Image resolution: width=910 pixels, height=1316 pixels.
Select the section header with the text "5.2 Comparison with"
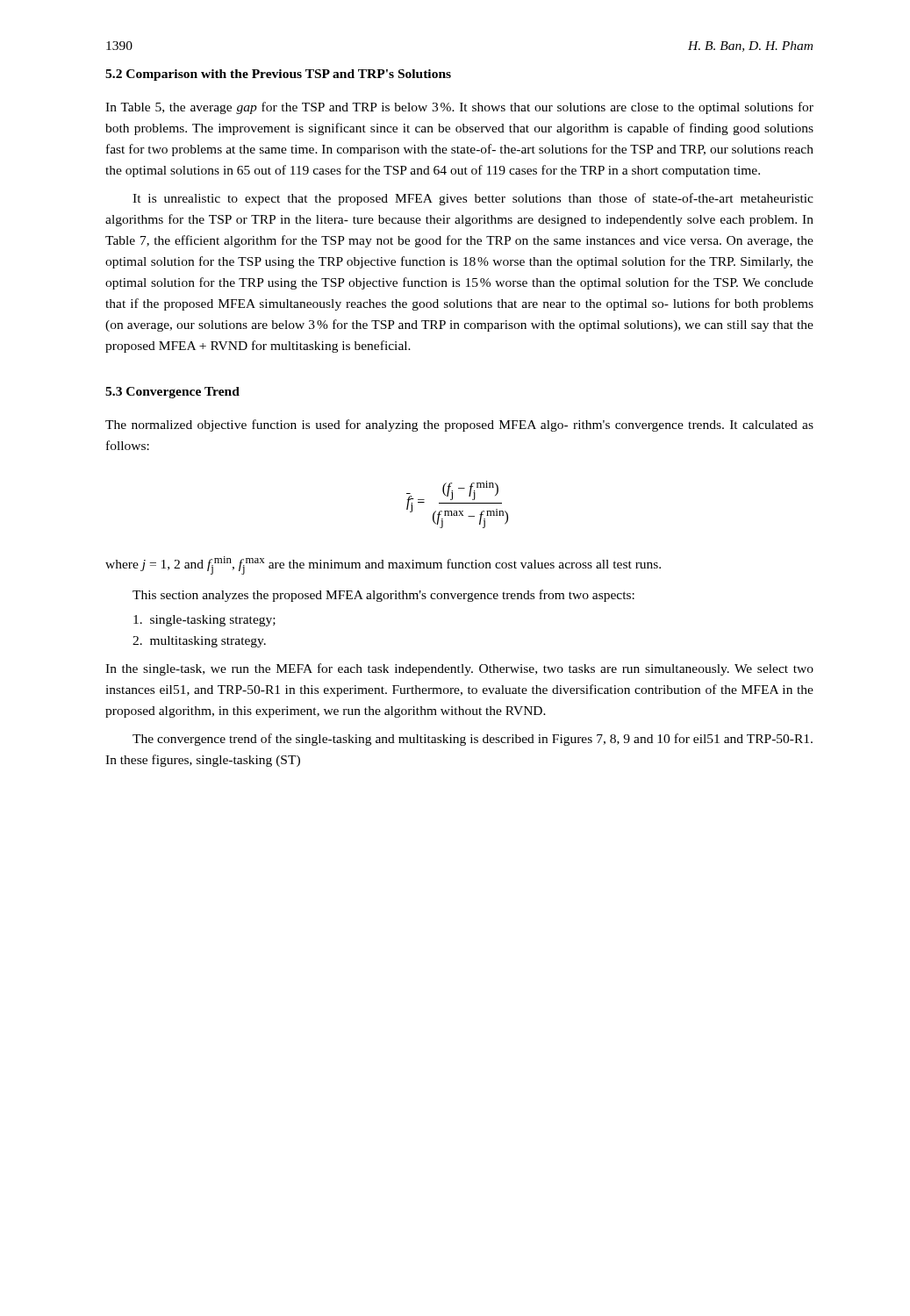coord(278,73)
